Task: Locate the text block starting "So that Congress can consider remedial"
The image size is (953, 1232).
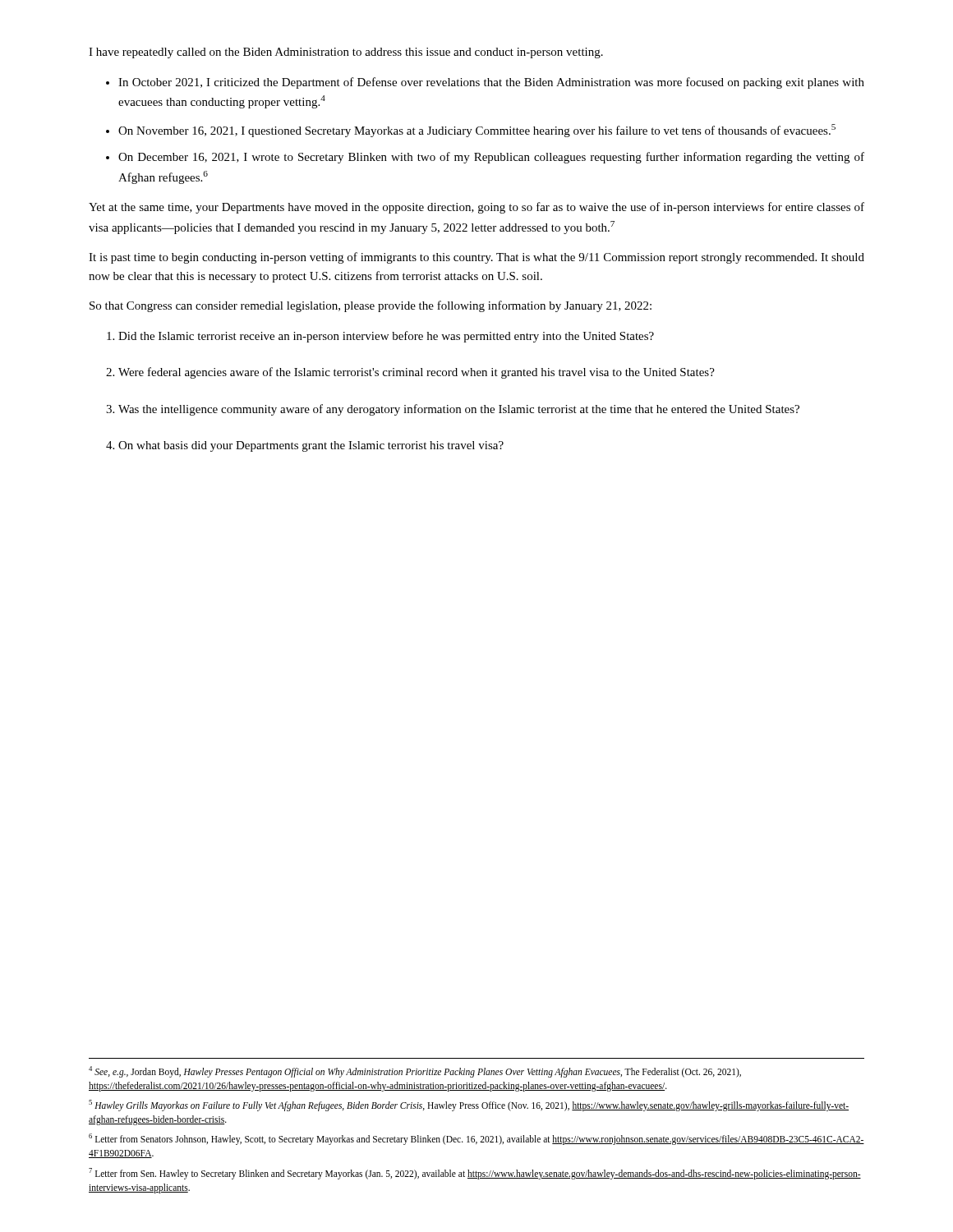Action: [x=476, y=306]
